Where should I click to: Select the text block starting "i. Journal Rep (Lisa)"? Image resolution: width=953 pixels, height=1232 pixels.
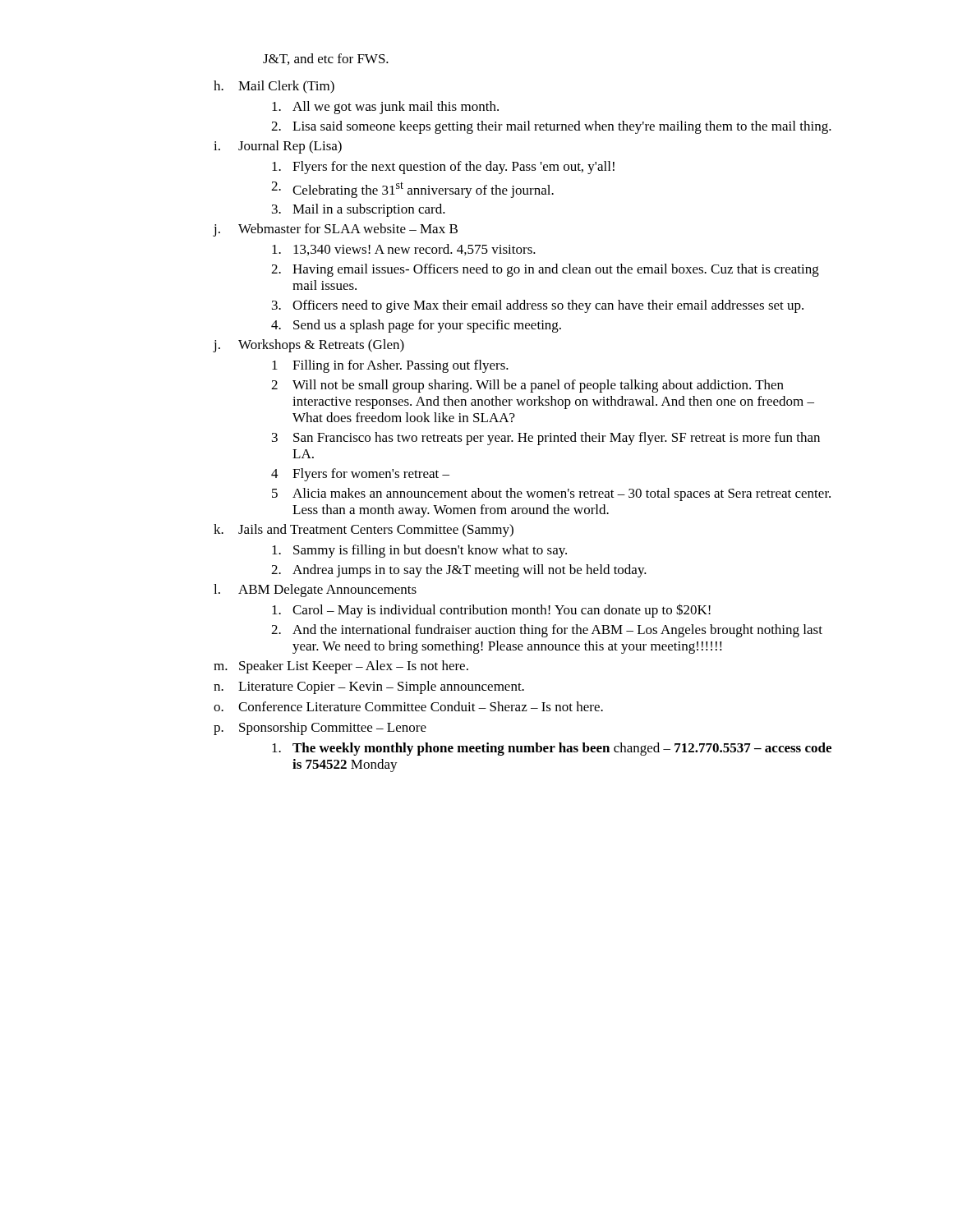[278, 146]
